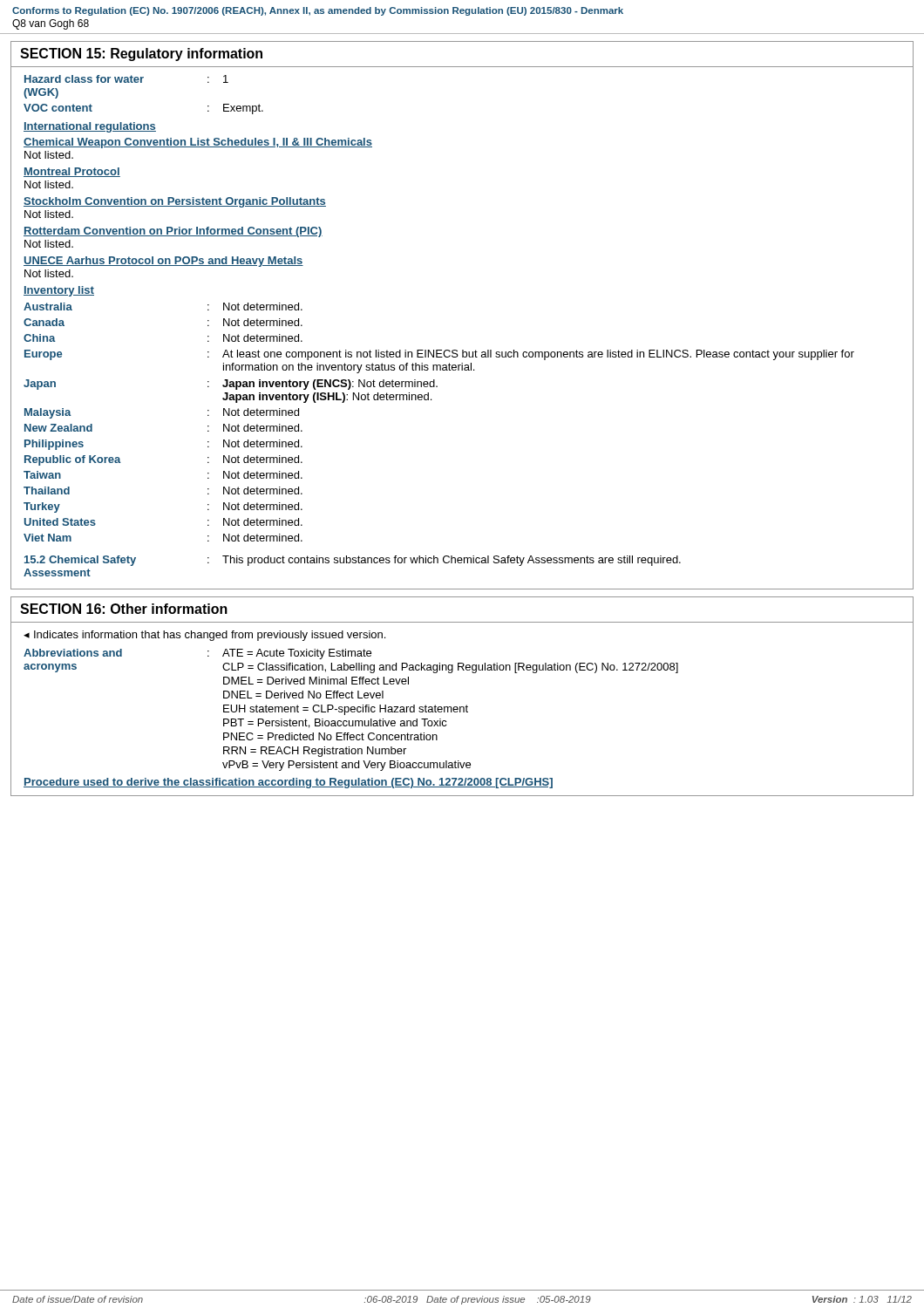Locate the text block starting "SECTION 15: Regulatory information"
Screen dimensions: 1308x924
tap(142, 54)
